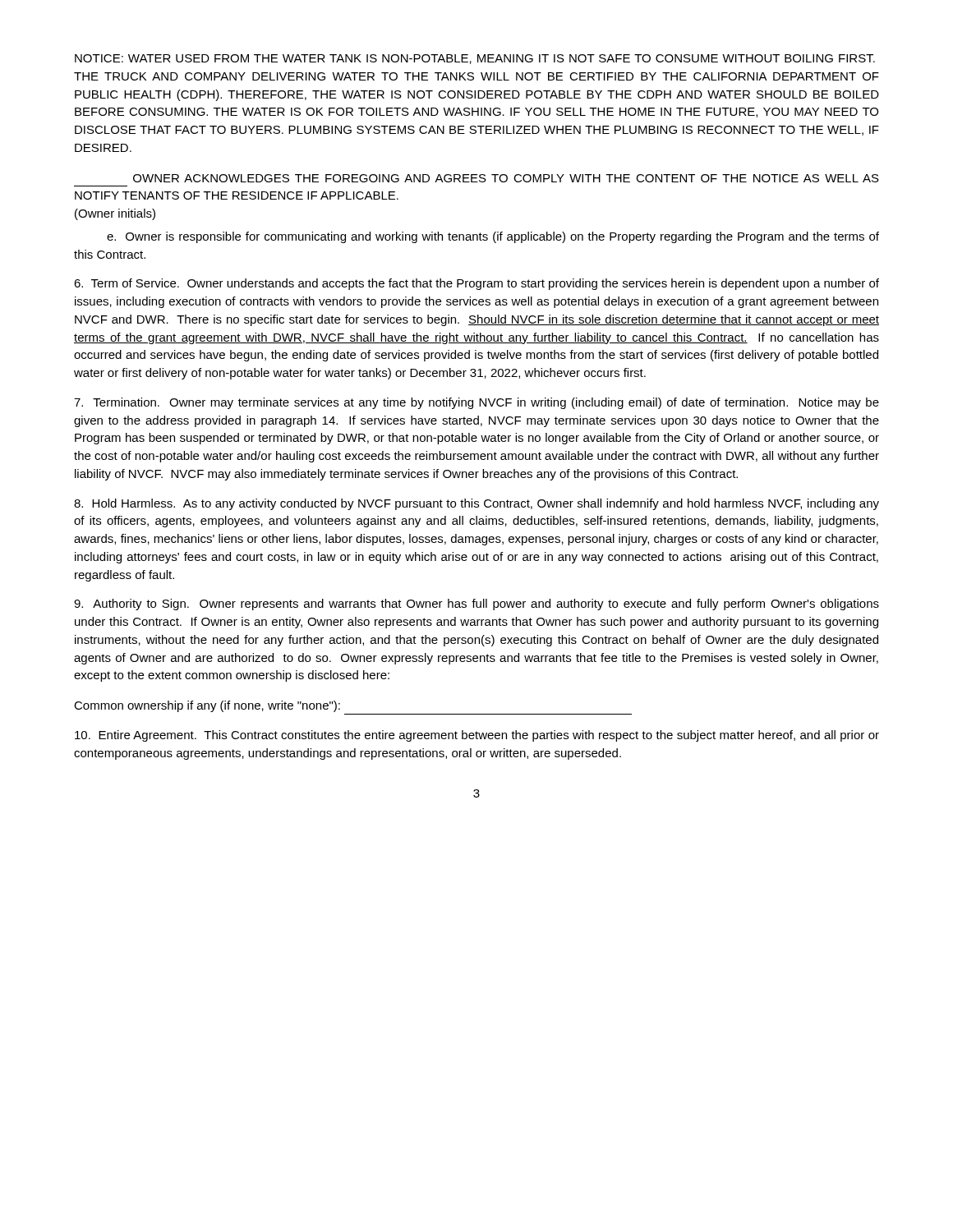Point to the region starting "Term of Service. Owner"
The height and width of the screenshot is (1232, 953).
(476, 328)
